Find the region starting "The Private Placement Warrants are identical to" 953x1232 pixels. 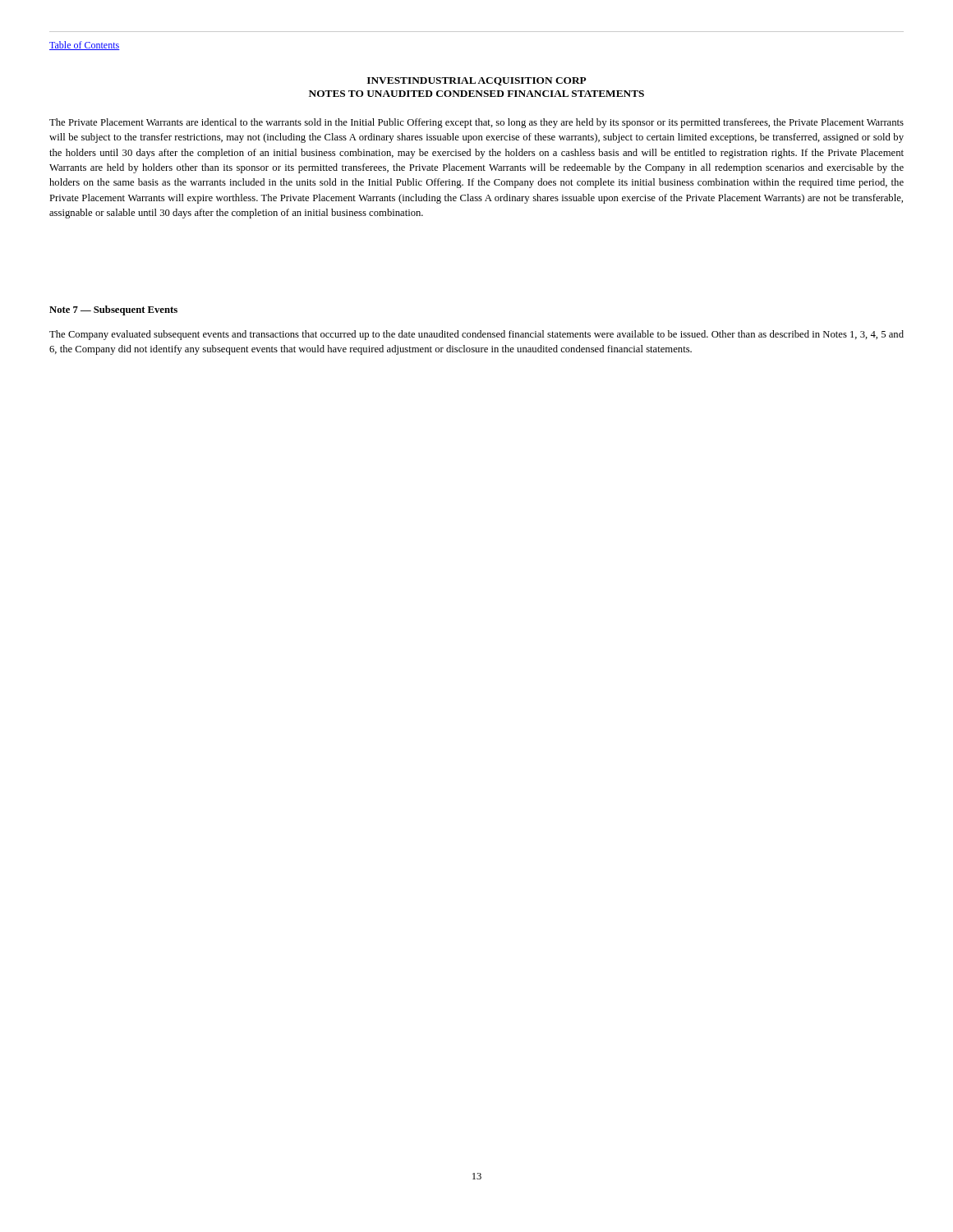tap(476, 168)
